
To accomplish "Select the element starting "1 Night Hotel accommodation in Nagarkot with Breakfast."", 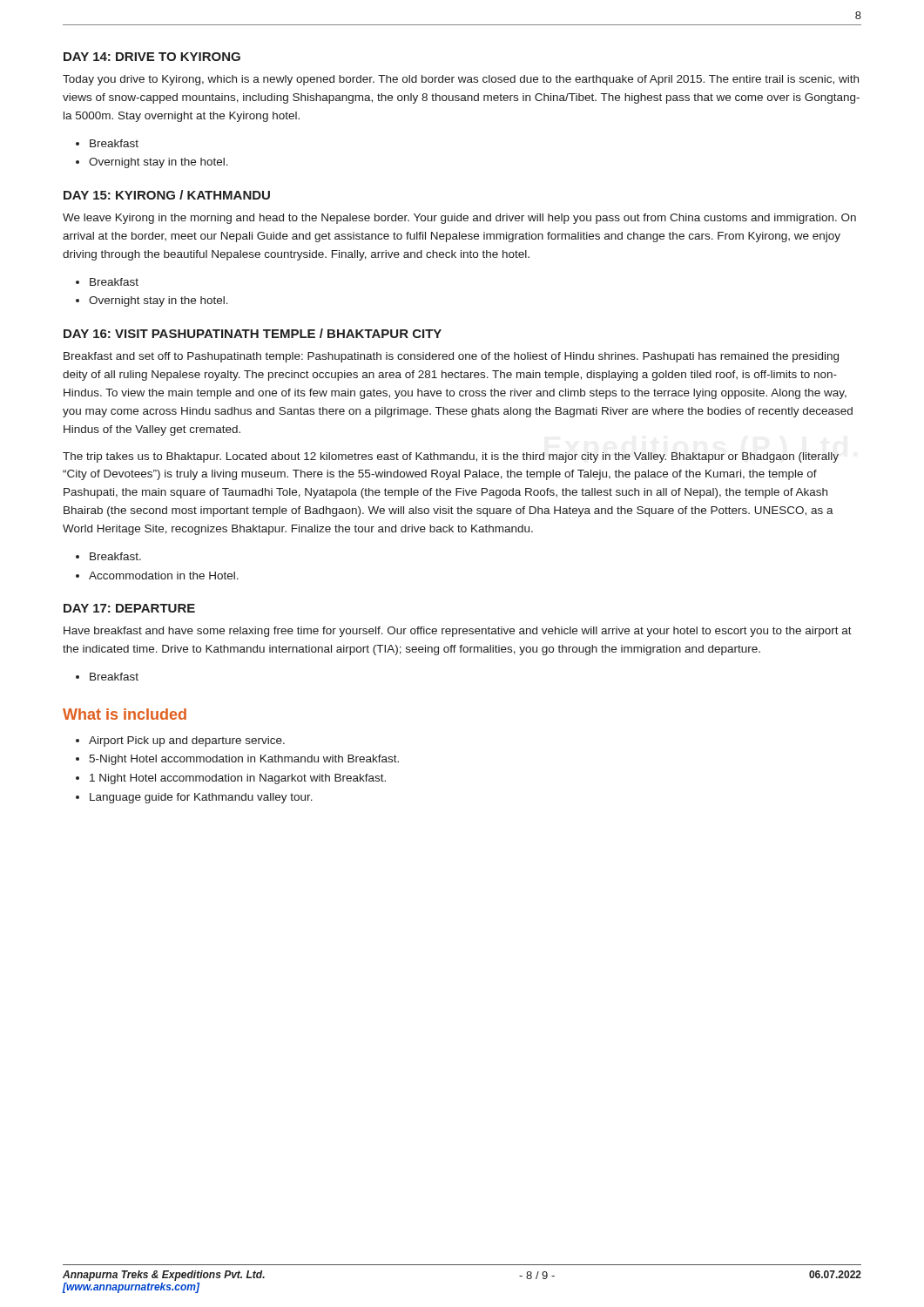I will [238, 778].
